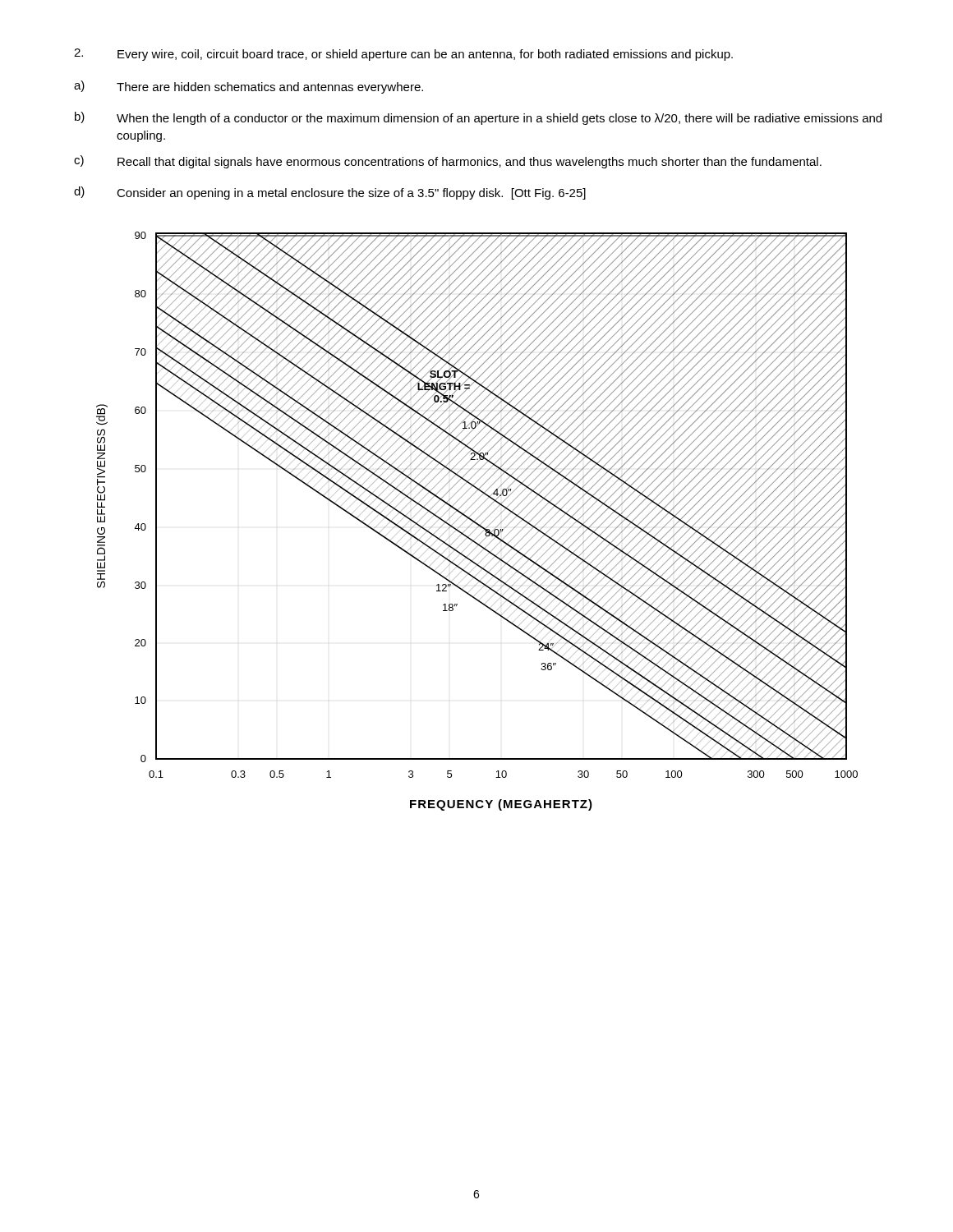Locate the block of text that opens with "2. Every wire, coil, circuit board trace, or"
953x1232 pixels.
point(481,54)
